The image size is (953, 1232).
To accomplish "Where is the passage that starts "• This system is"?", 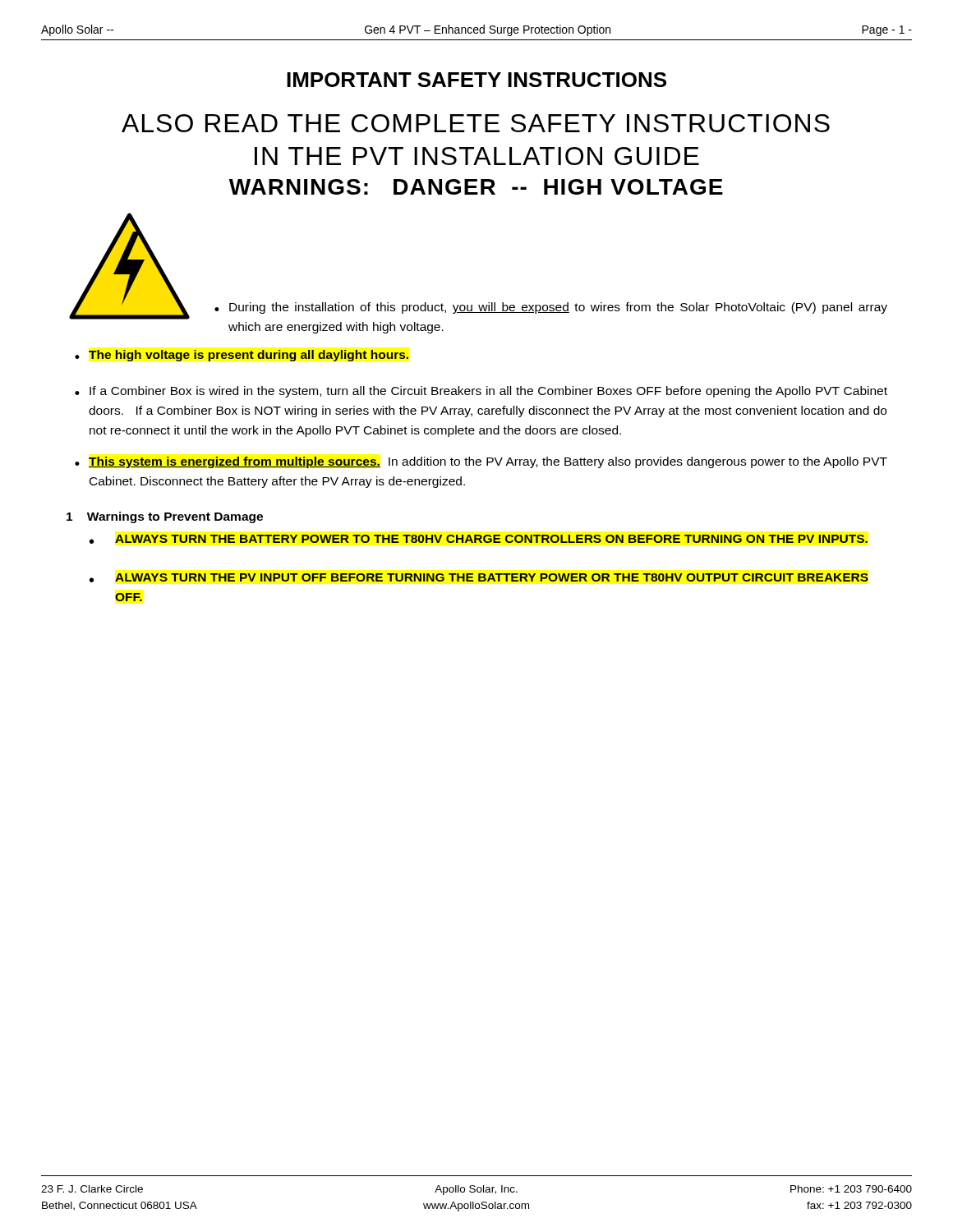I will (476, 471).
